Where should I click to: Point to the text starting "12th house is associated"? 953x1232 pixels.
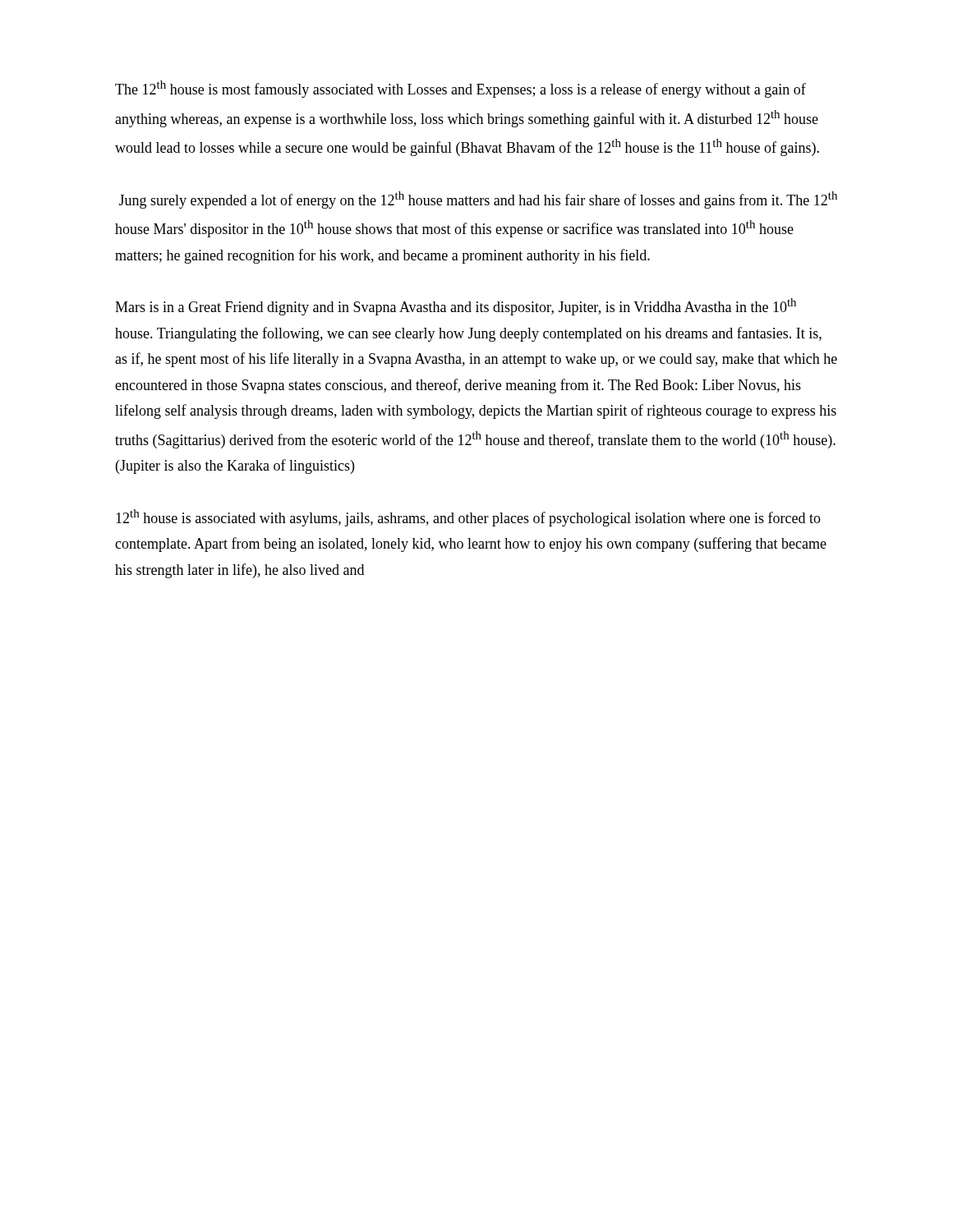pos(471,542)
